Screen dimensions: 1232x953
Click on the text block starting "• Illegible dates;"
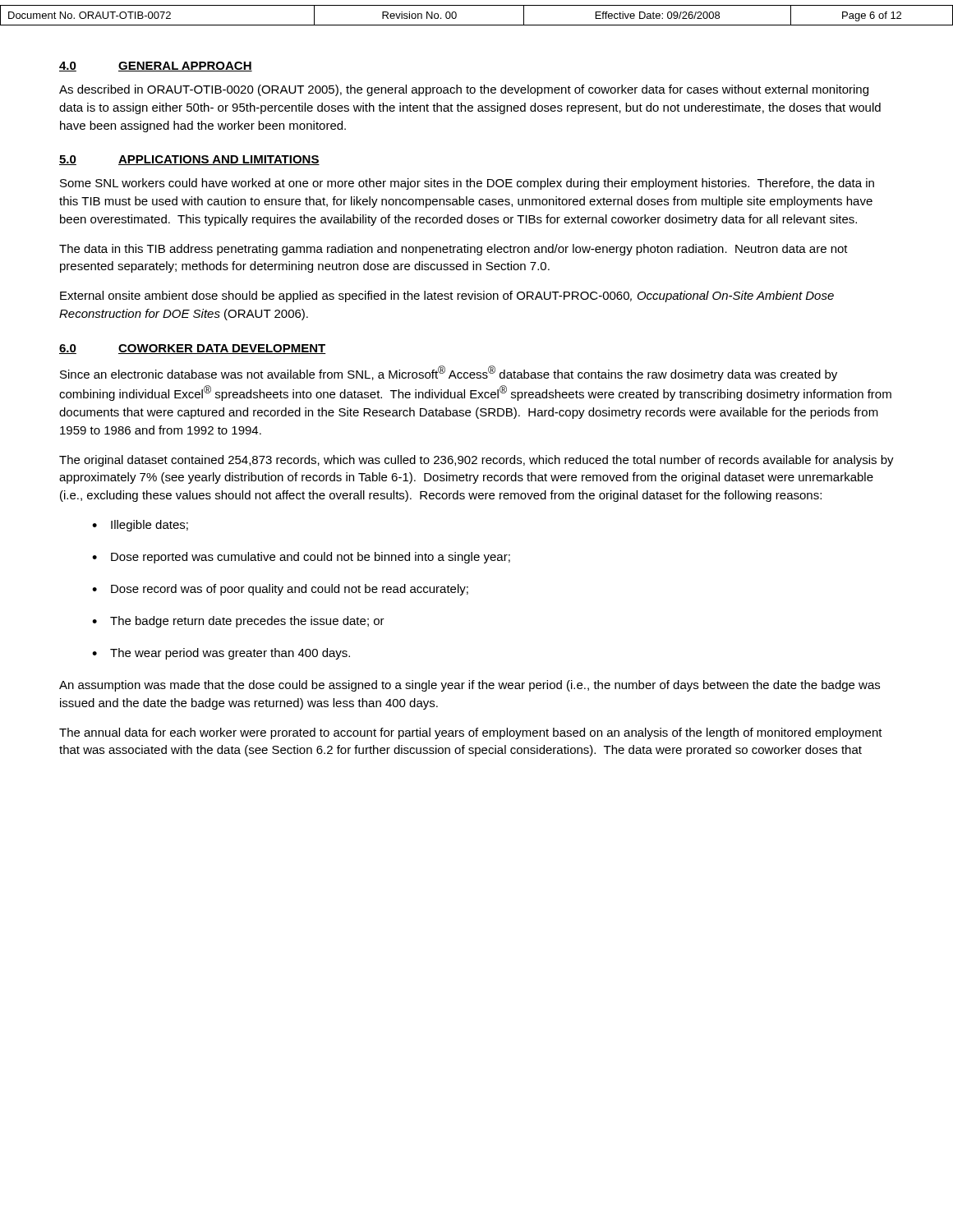point(140,526)
